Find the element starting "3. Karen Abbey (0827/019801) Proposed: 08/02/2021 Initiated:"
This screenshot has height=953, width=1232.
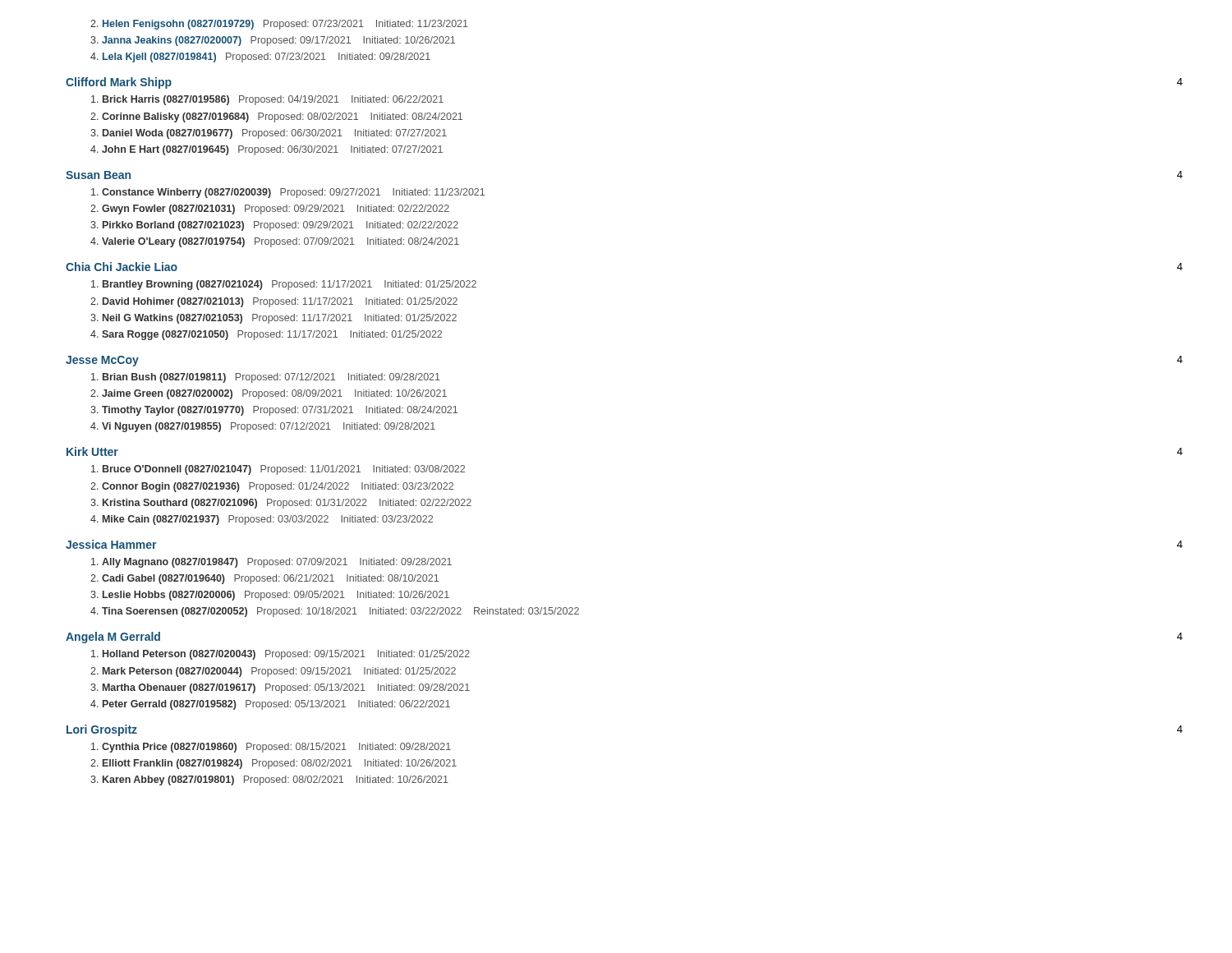pyautogui.click(x=269, y=780)
